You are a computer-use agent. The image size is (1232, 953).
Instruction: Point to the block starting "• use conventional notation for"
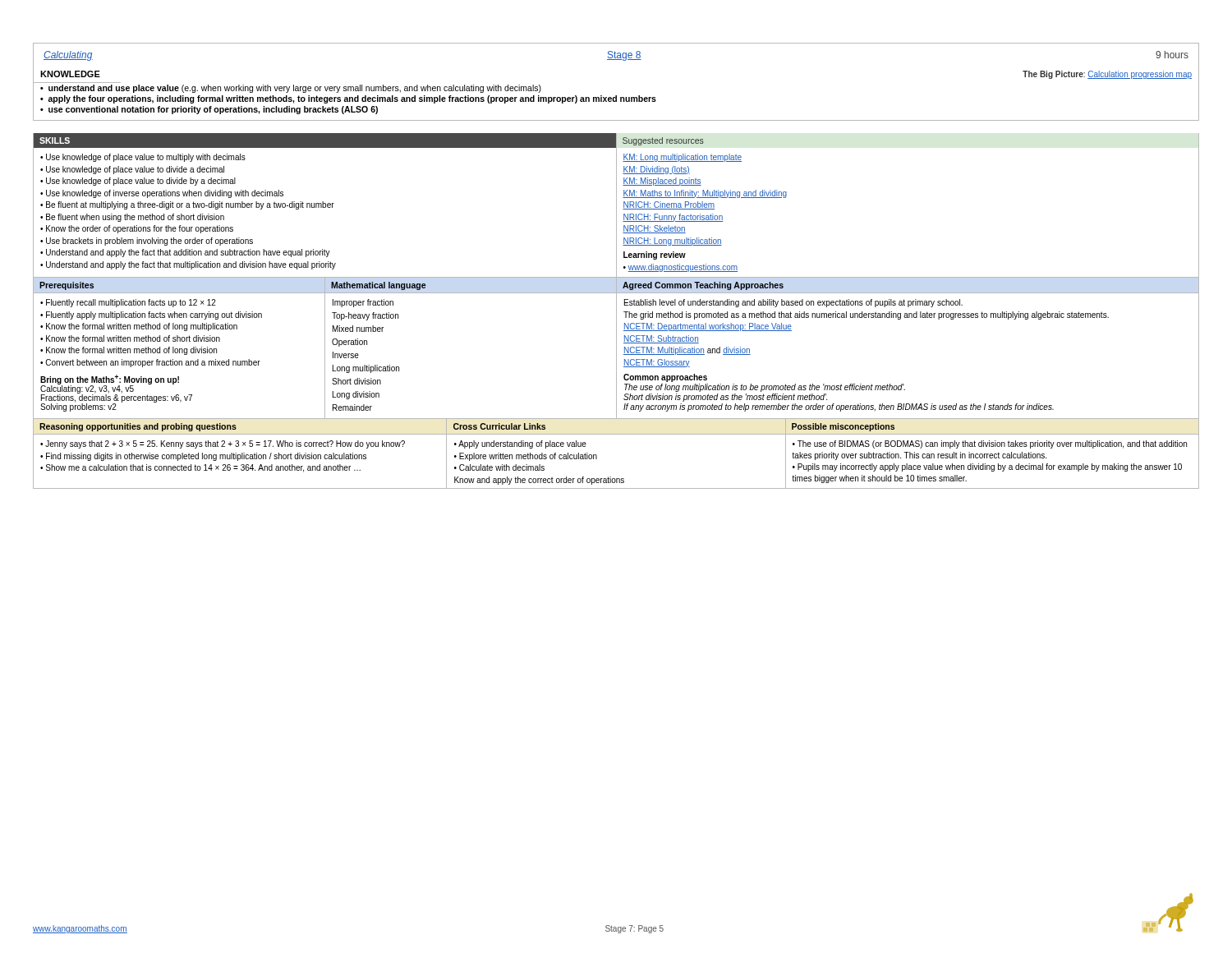tap(209, 109)
